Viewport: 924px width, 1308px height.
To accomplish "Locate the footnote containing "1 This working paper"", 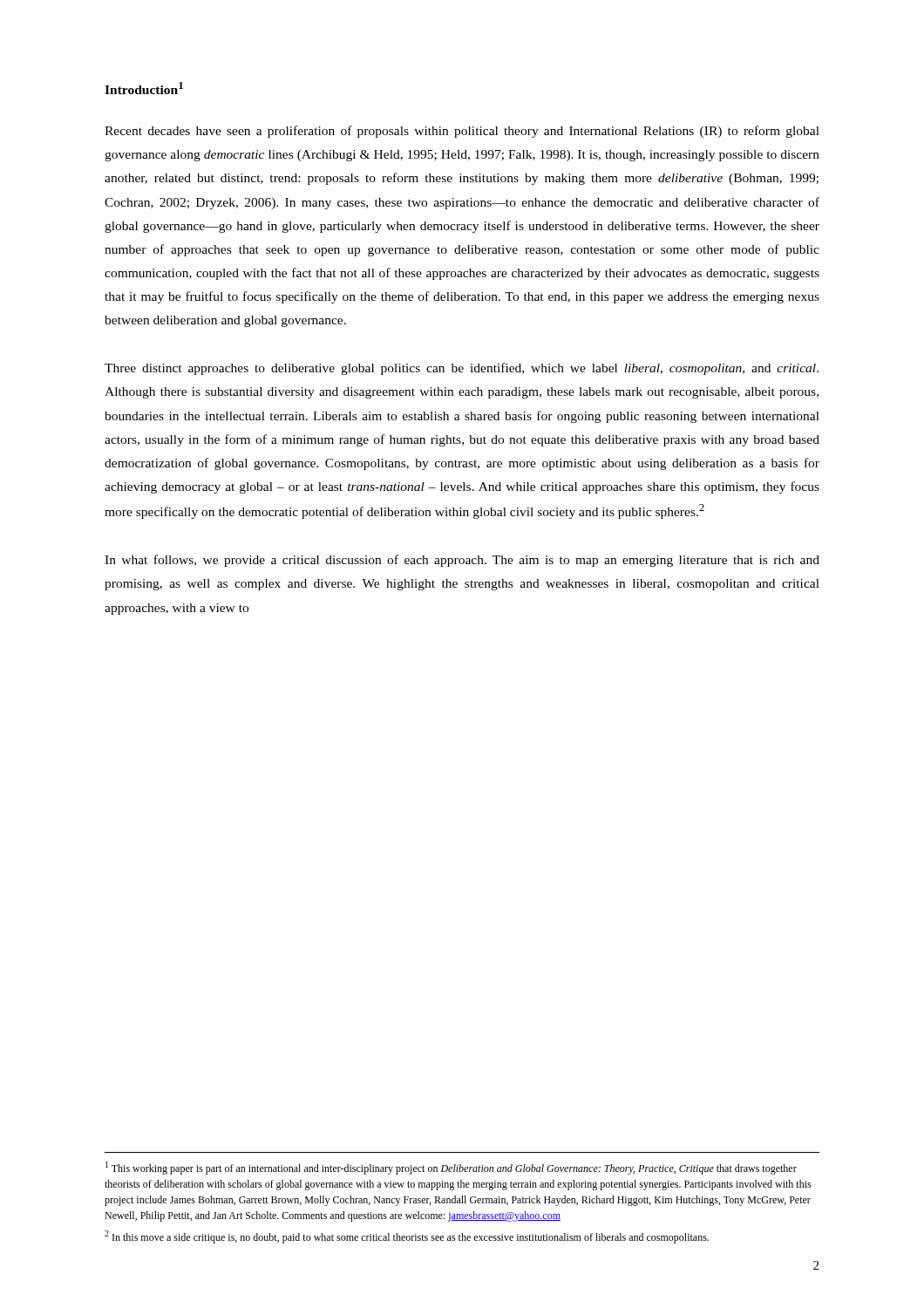I will 458,1191.
